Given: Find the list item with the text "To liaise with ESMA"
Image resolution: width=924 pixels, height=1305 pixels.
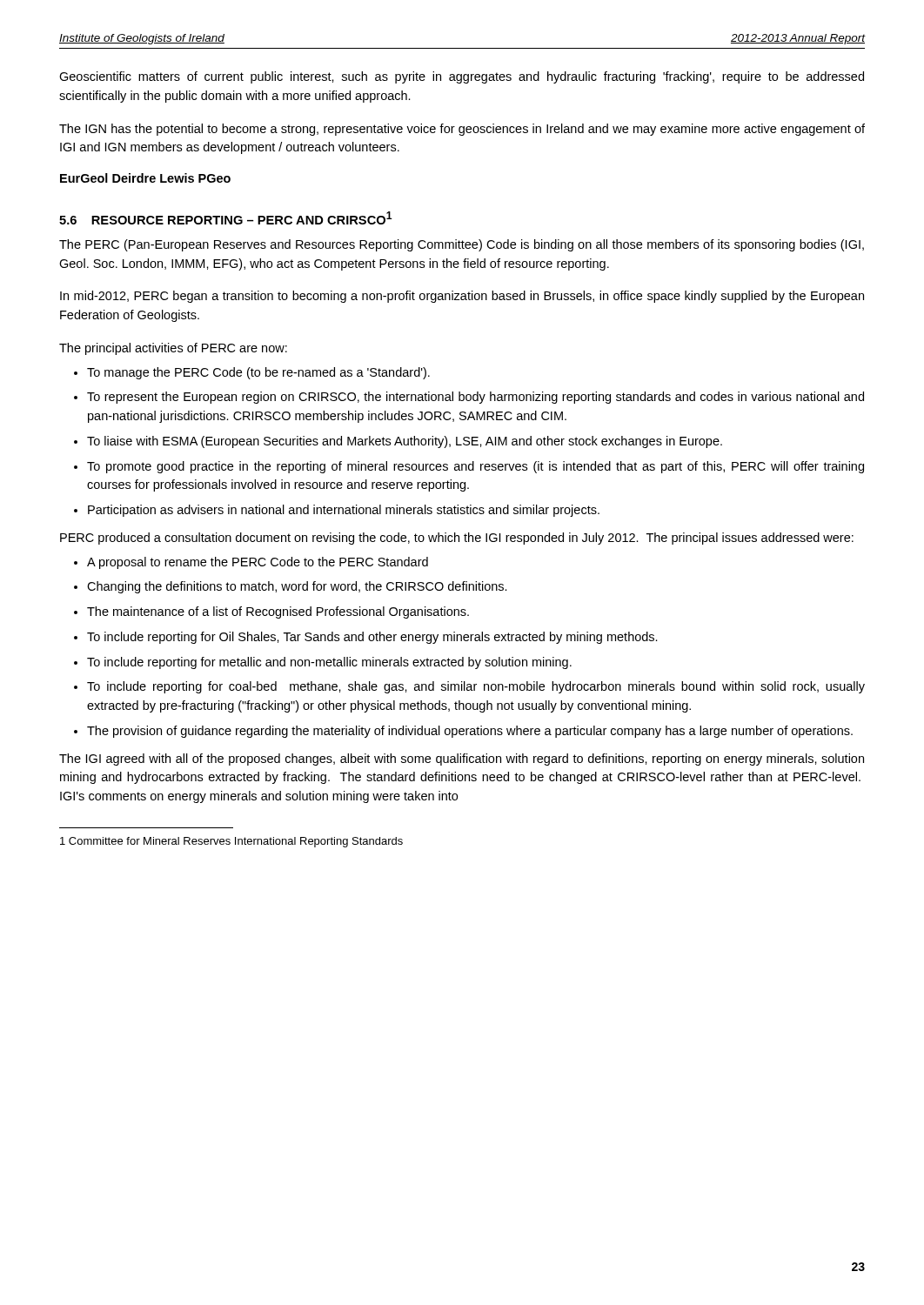Looking at the screenshot, I should pyautogui.click(x=405, y=441).
